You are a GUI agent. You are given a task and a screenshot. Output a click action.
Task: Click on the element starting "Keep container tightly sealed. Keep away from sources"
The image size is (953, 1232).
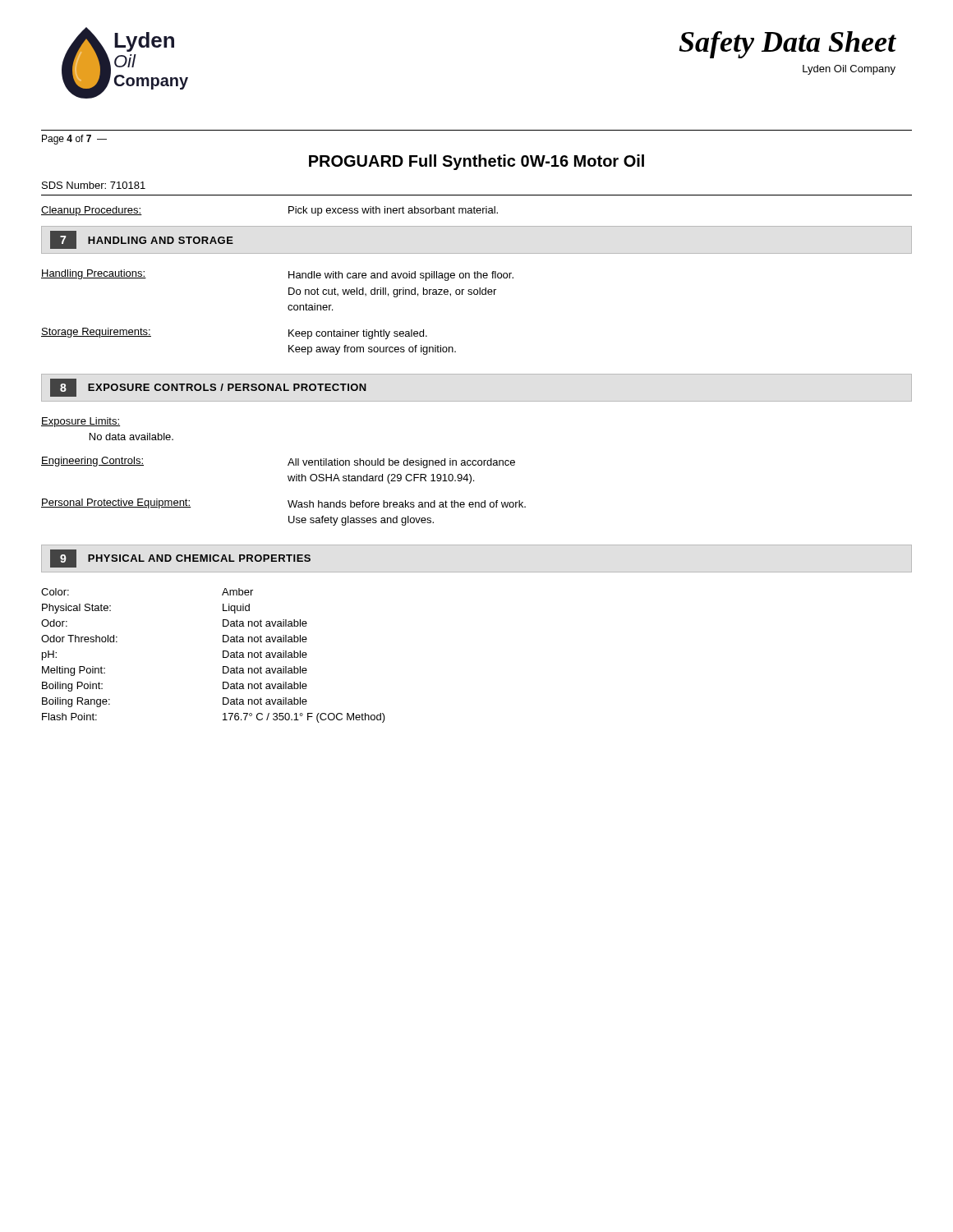click(372, 341)
